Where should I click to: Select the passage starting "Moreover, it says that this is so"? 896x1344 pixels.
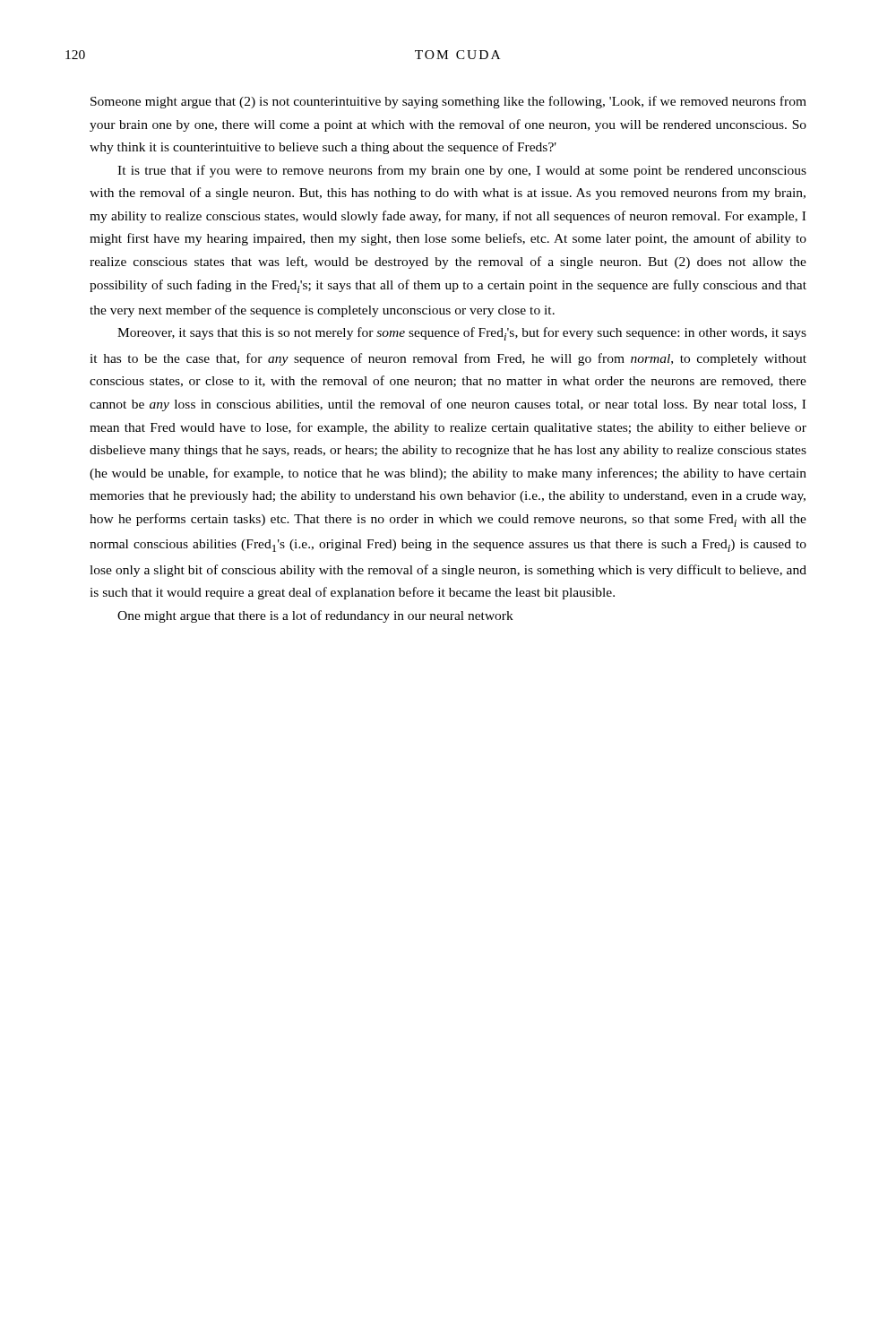tap(448, 462)
